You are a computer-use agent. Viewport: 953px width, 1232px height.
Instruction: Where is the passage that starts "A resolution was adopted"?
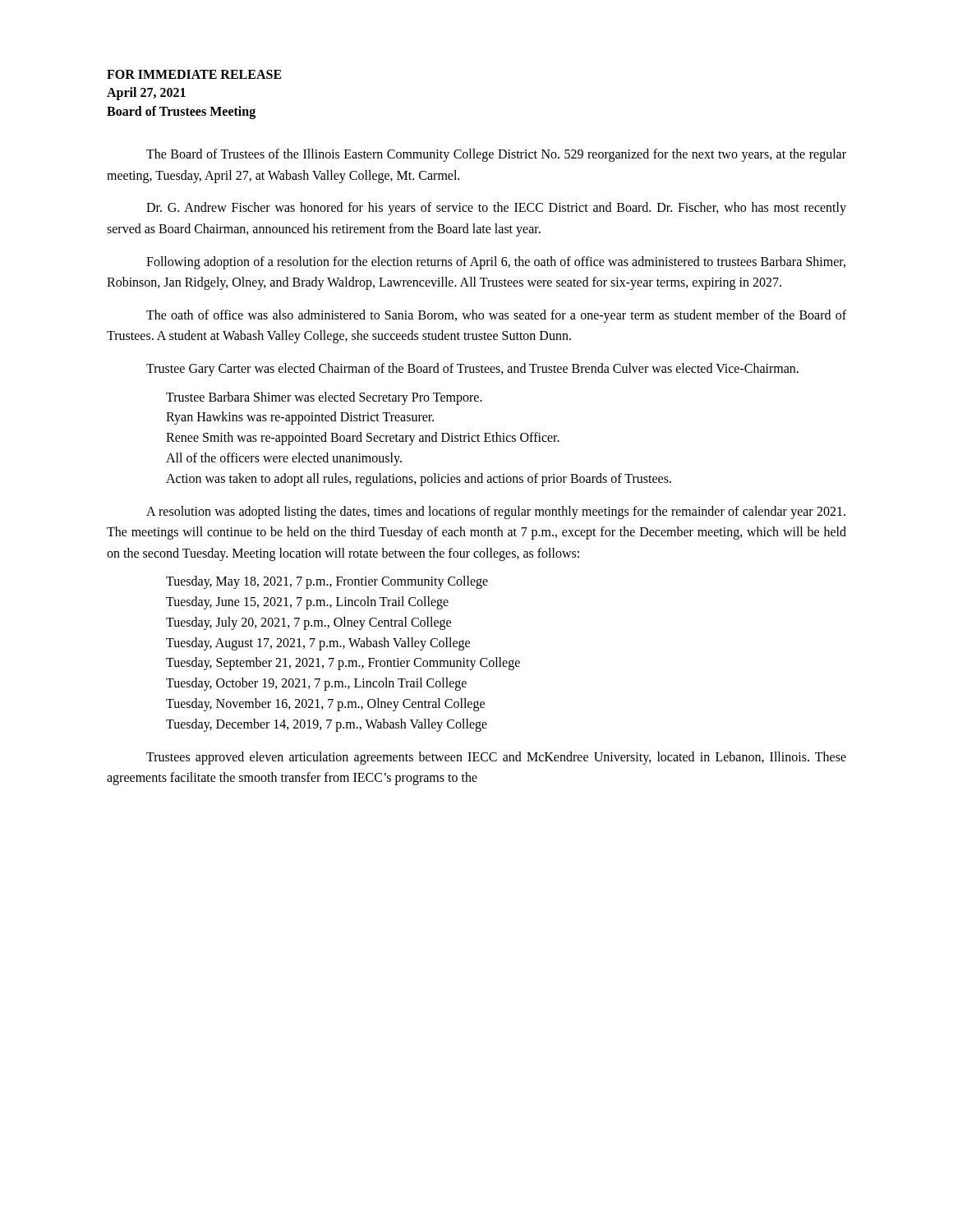click(x=476, y=532)
